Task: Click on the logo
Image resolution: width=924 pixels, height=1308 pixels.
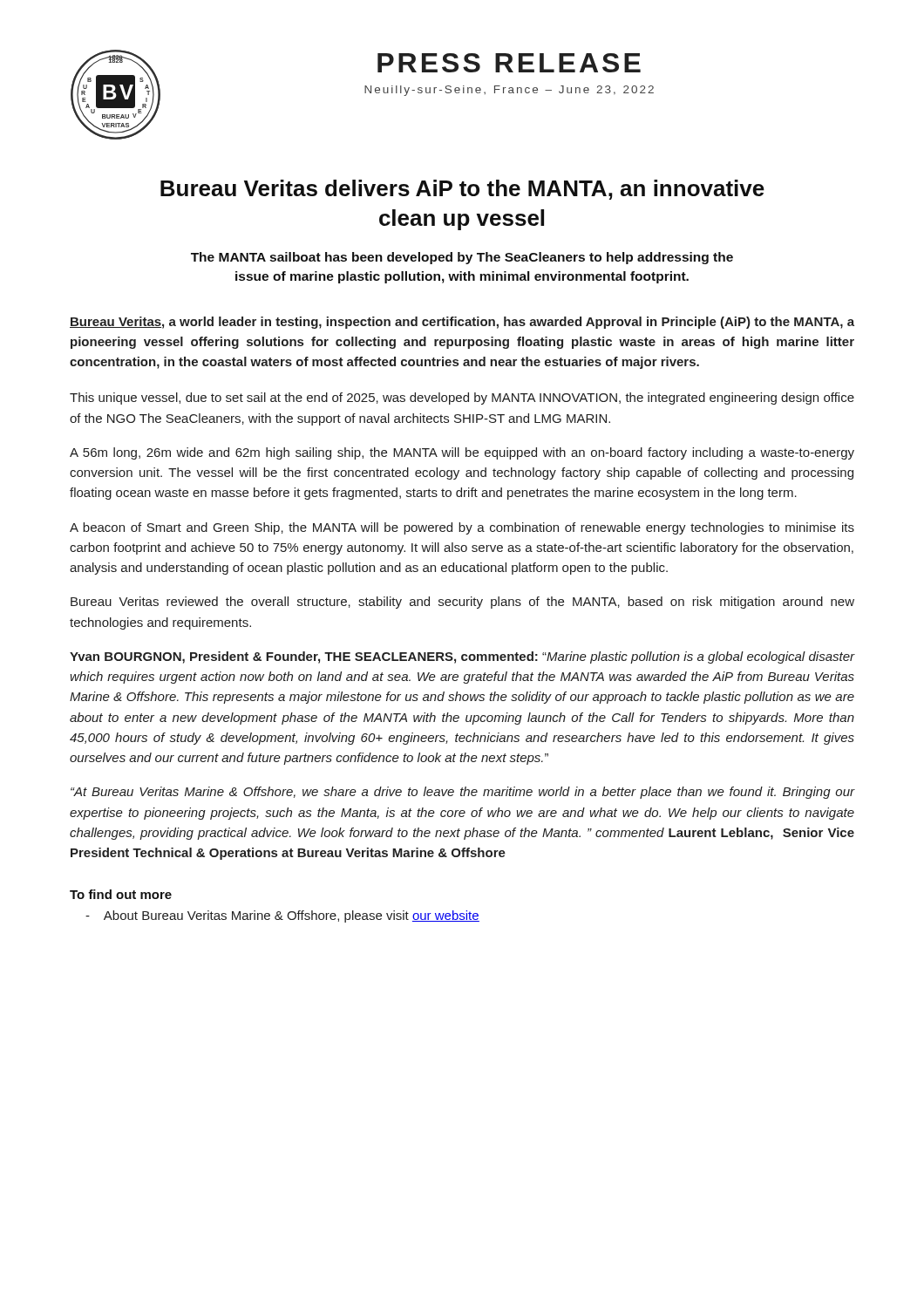Action: pyautogui.click(x=118, y=96)
